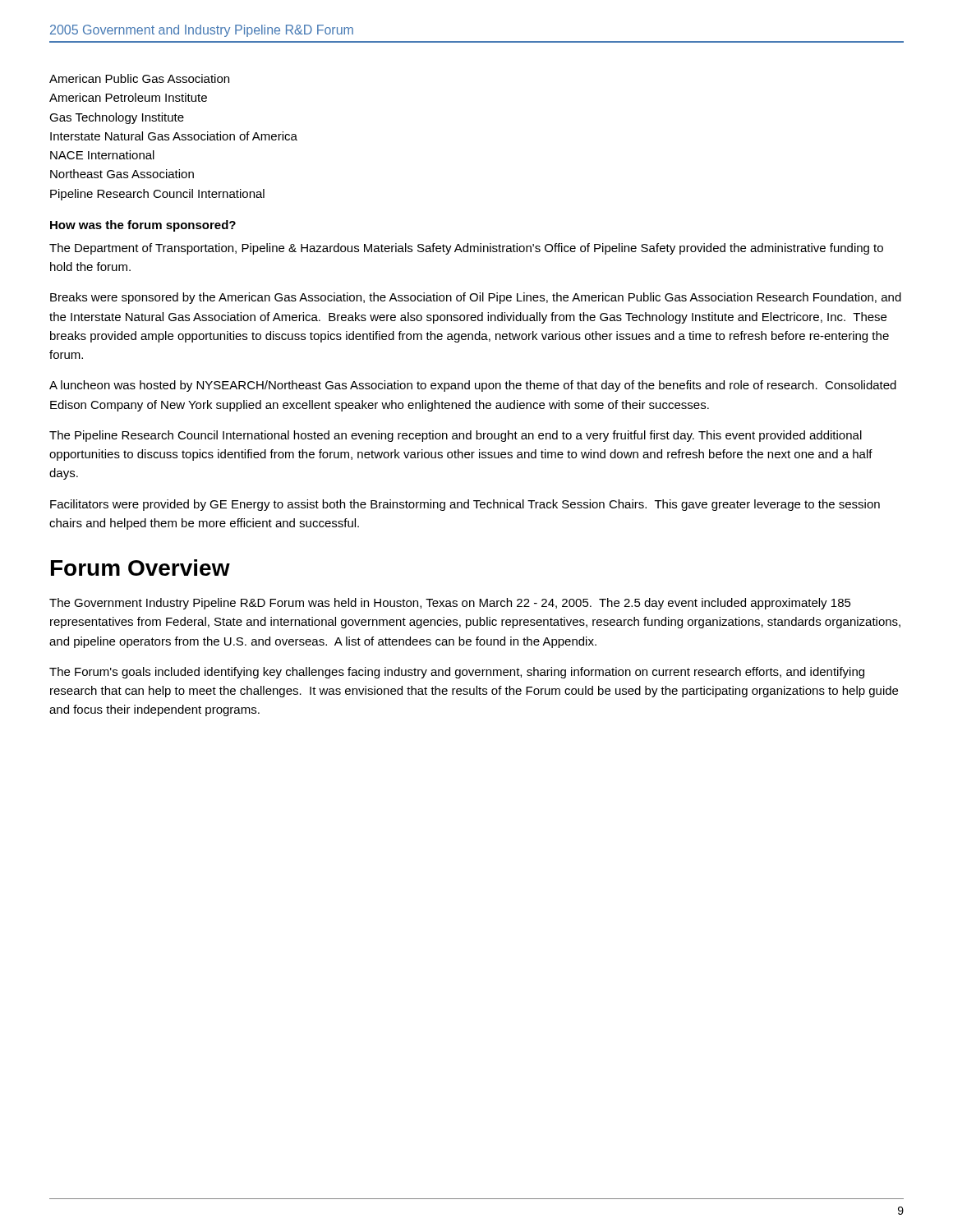This screenshot has width=953, height=1232.
Task: Navigate to the text block starting "Forum Overview"
Action: coord(139,568)
